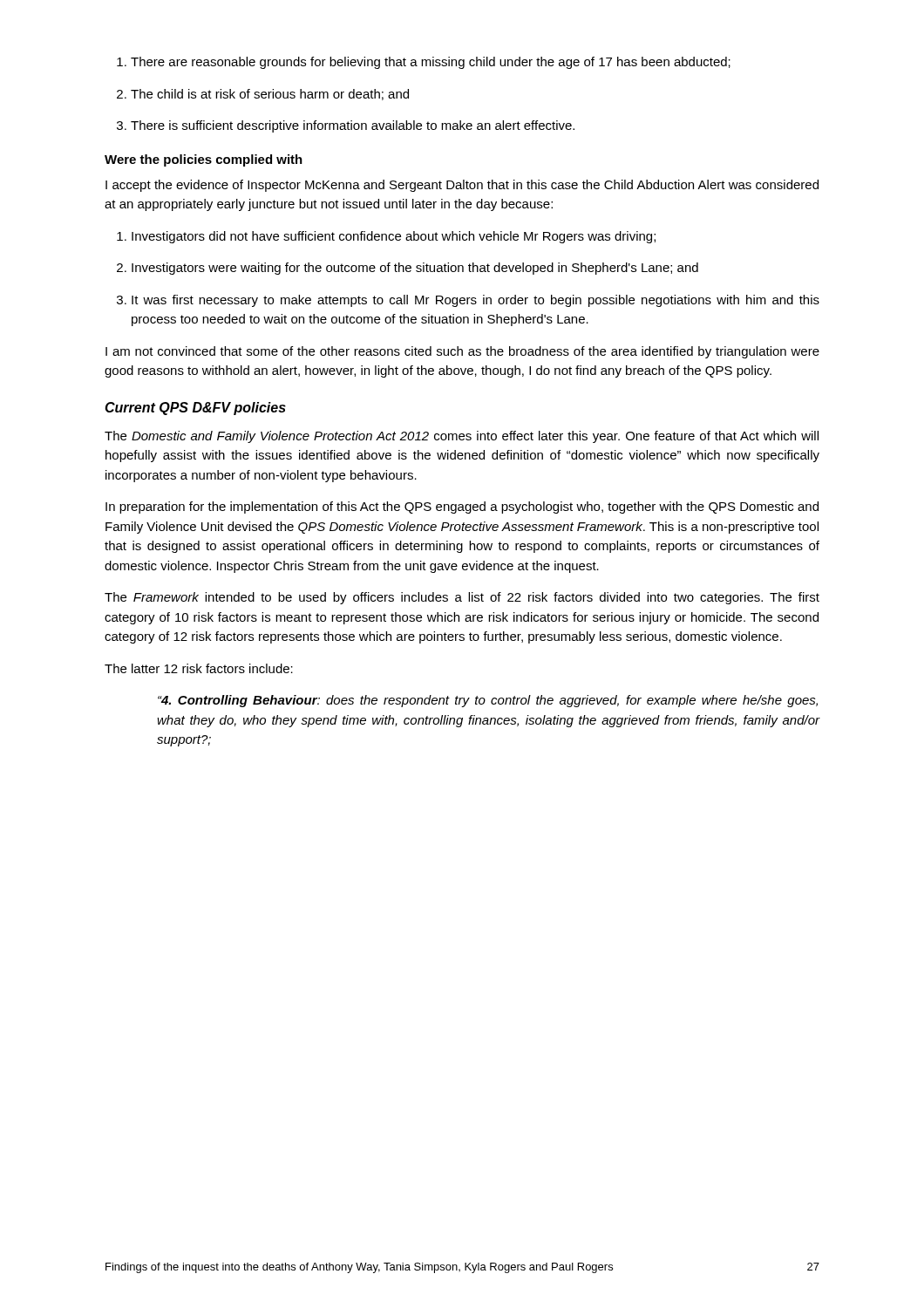Locate the block of text that opens with "I am not convinced"
Screen dimensions: 1308x924
462,361
